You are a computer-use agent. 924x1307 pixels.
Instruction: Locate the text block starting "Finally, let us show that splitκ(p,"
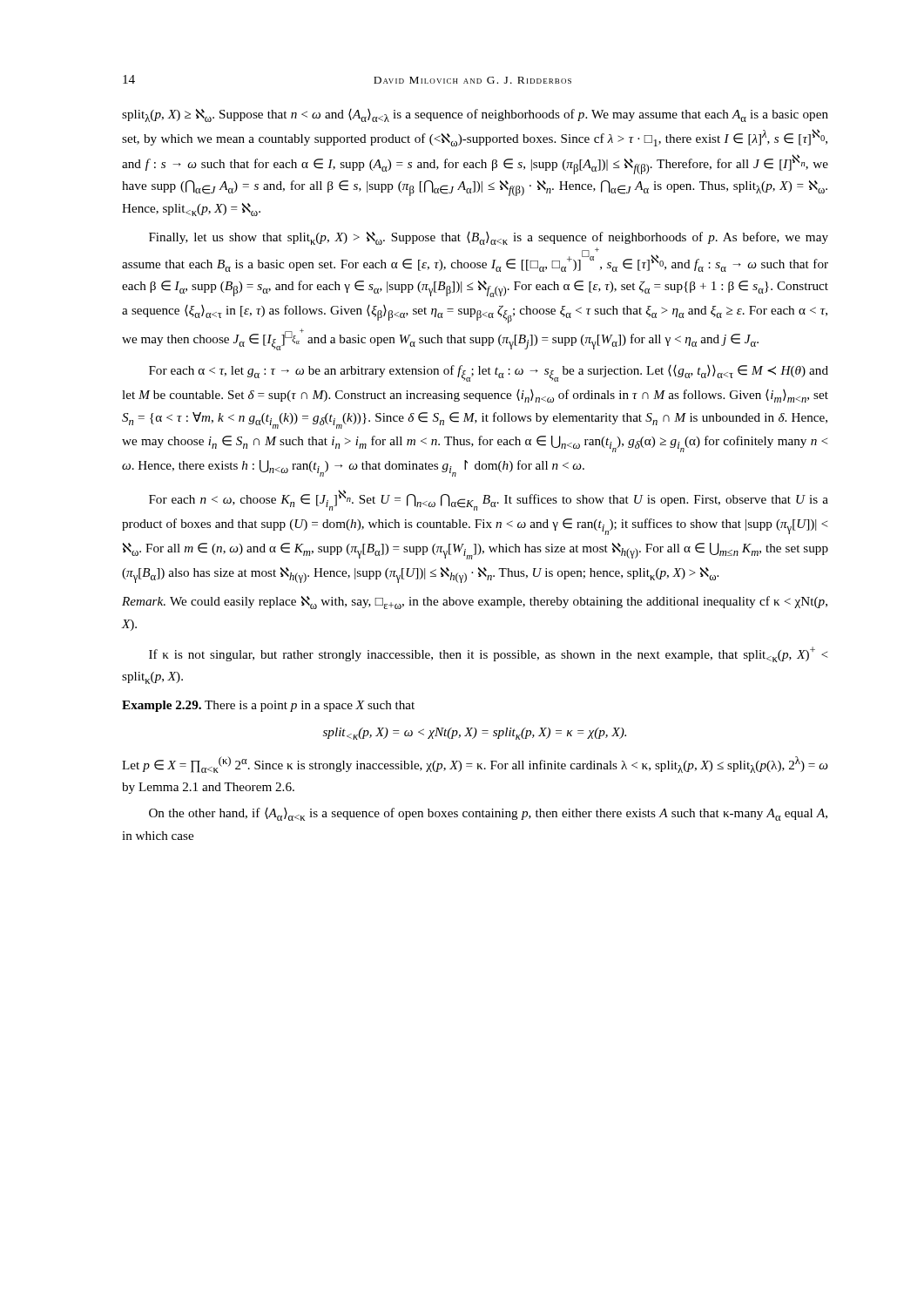pyautogui.click(x=475, y=291)
